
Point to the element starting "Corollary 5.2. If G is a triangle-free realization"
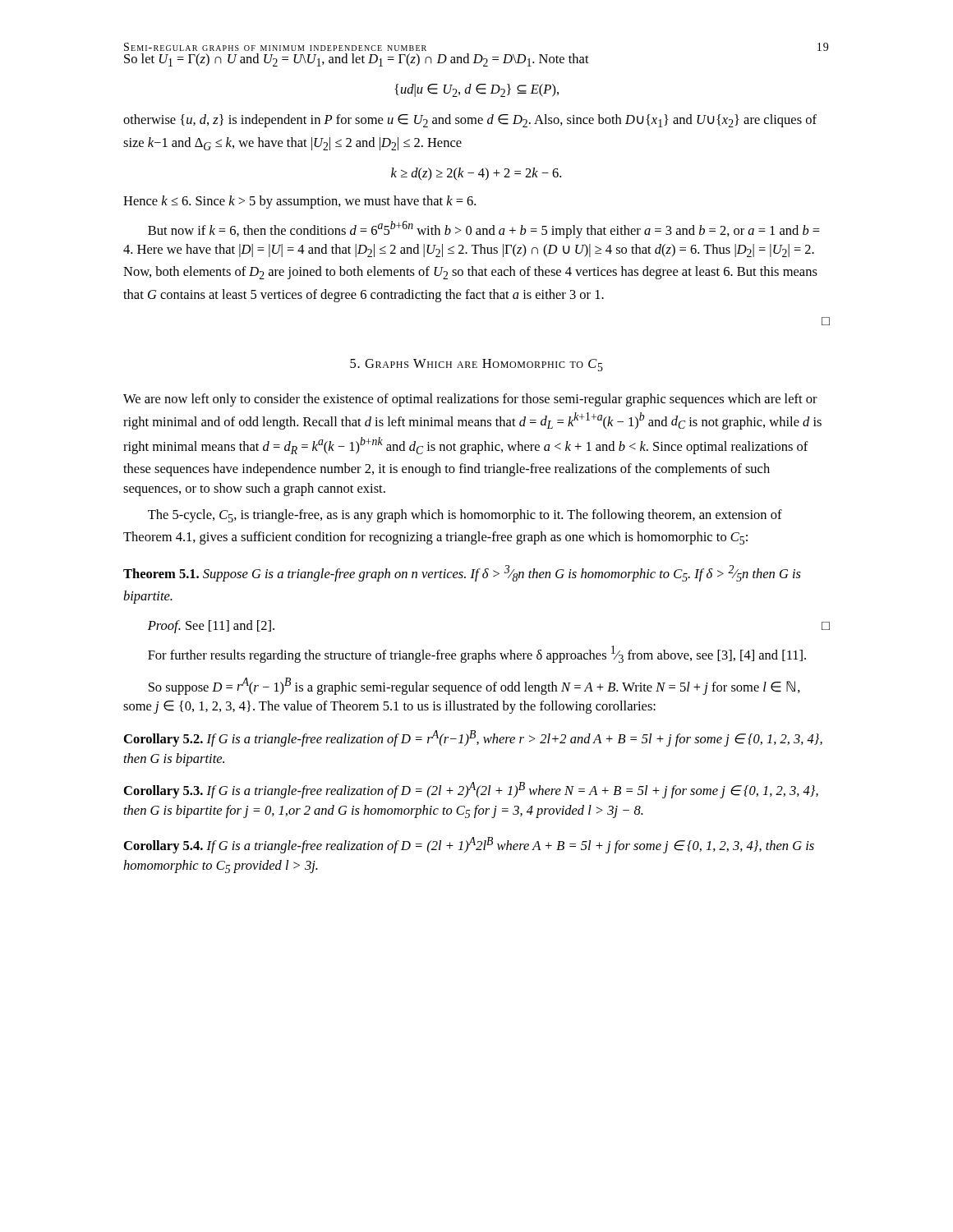point(476,747)
